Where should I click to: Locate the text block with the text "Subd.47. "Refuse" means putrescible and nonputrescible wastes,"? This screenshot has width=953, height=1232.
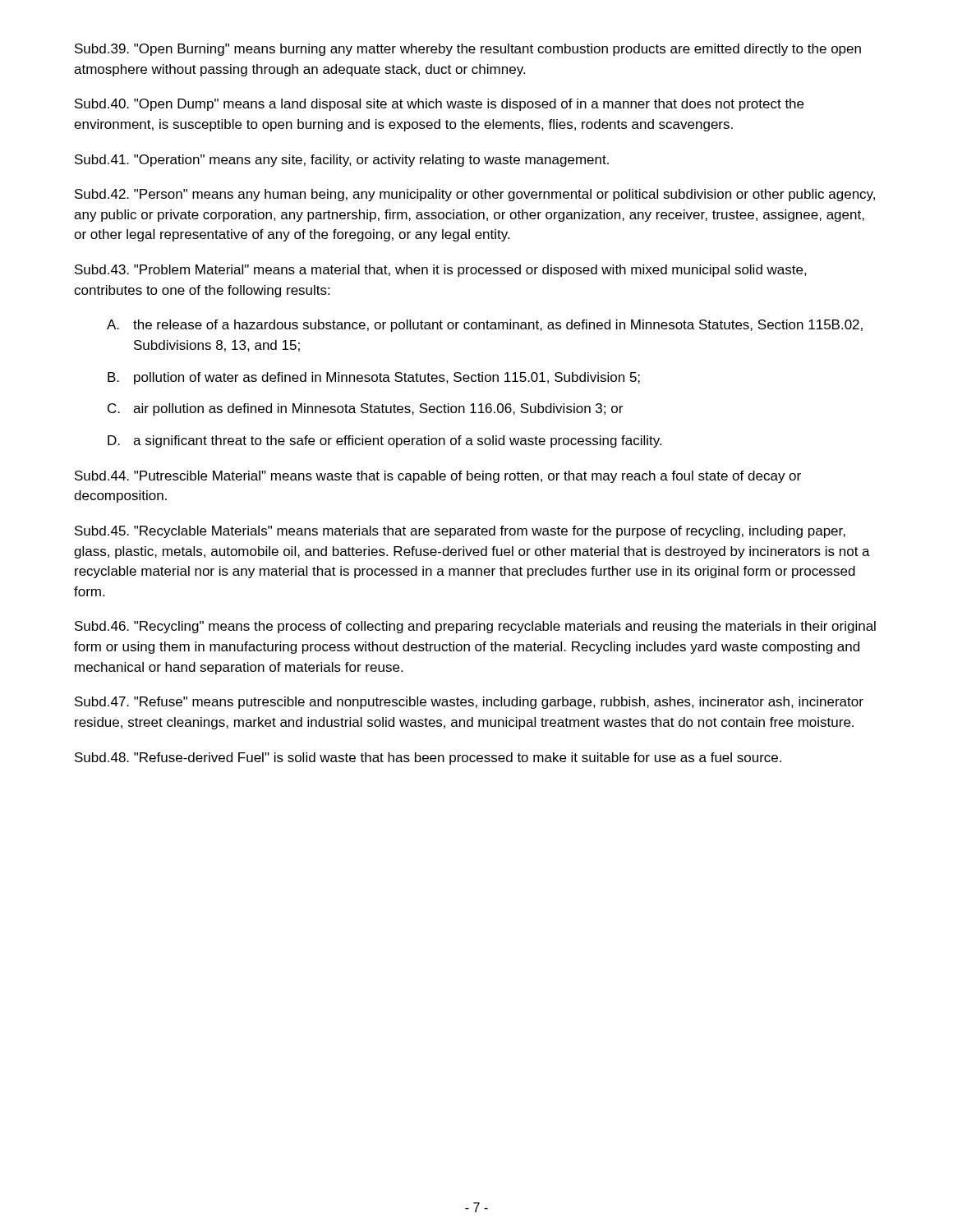click(469, 712)
